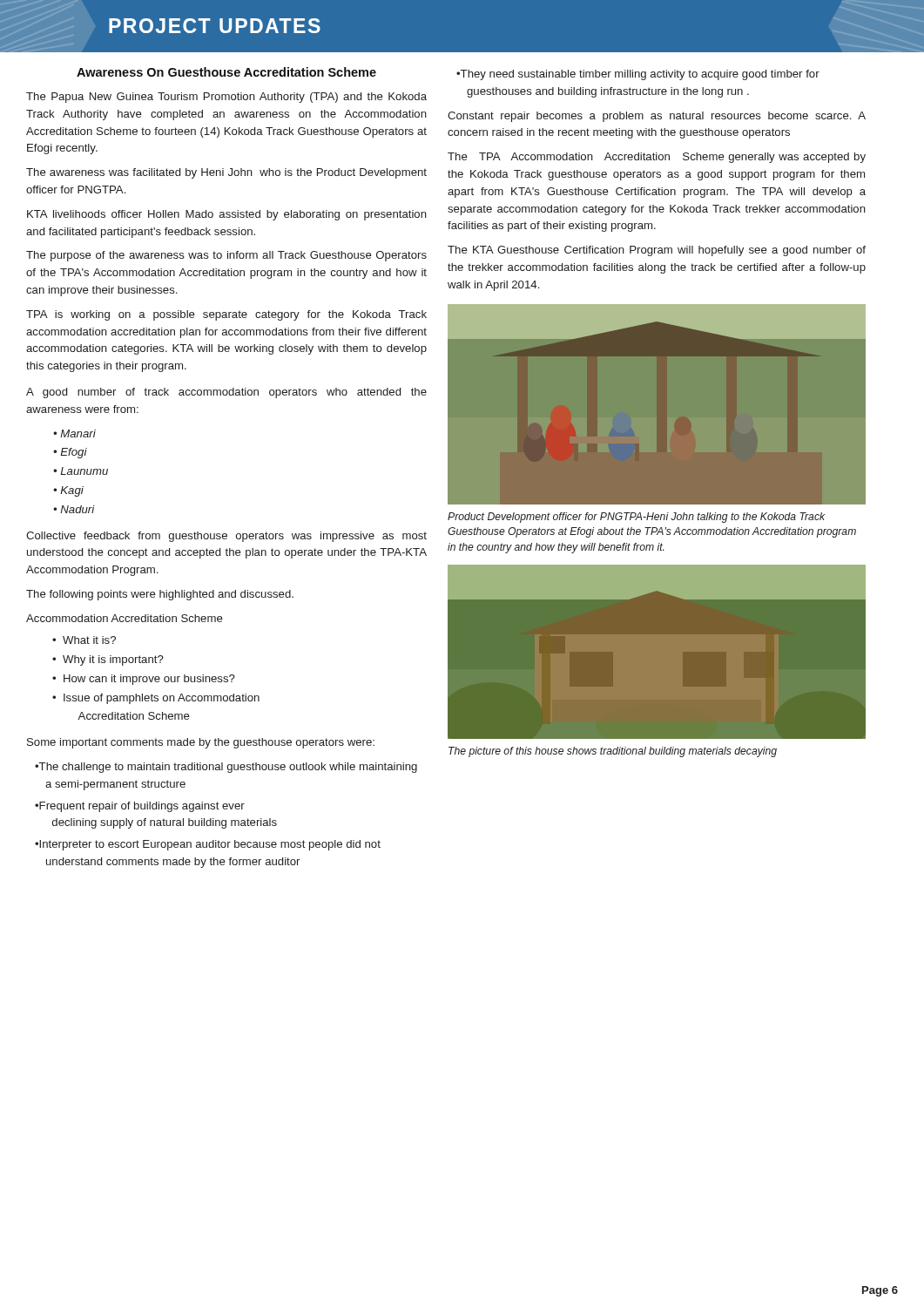924x1307 pixels.
Task: Locate the element starting "•The challenge to maintain"
Action: [x=226, y=775]
